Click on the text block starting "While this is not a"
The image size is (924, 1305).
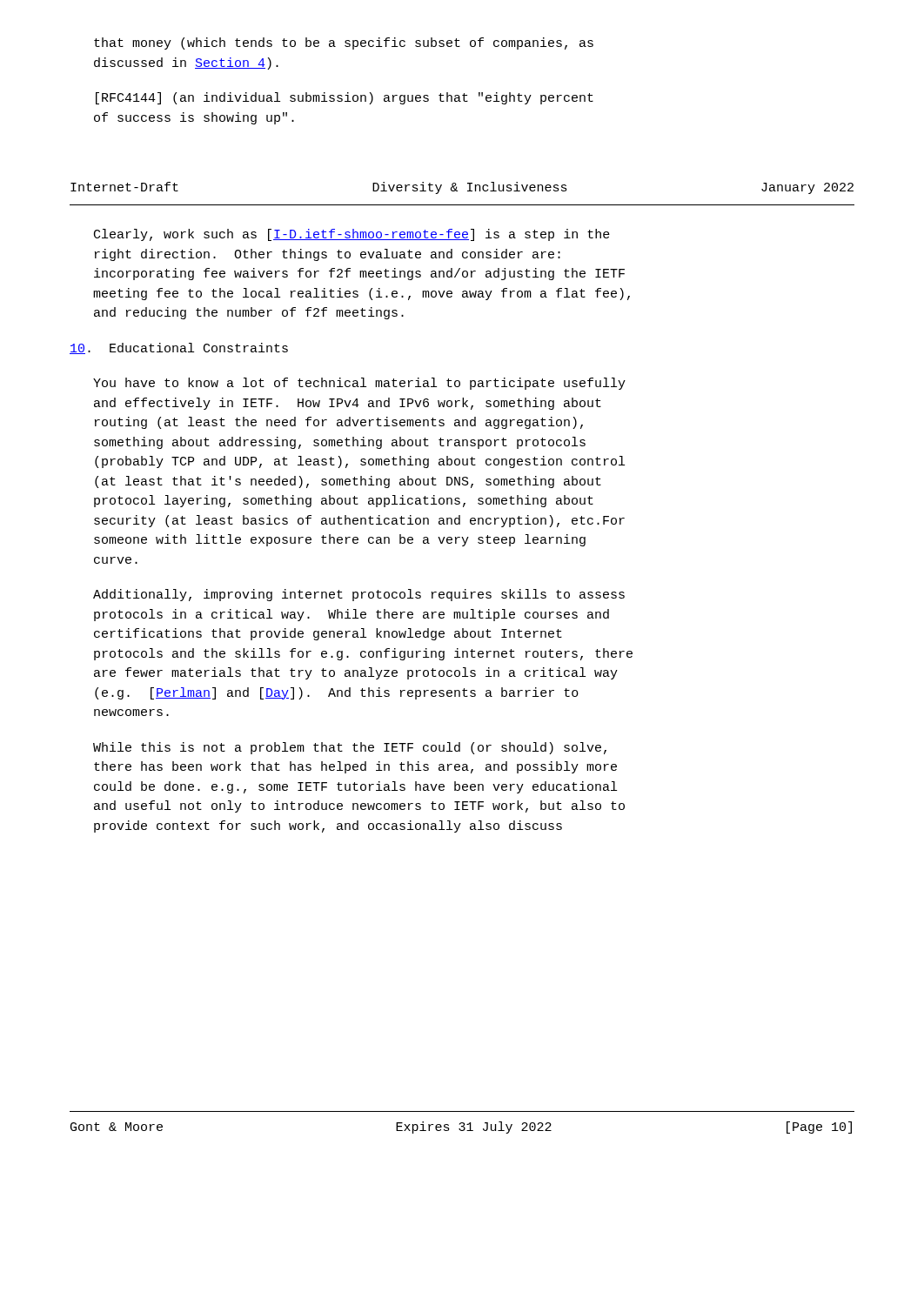point(348,787)
